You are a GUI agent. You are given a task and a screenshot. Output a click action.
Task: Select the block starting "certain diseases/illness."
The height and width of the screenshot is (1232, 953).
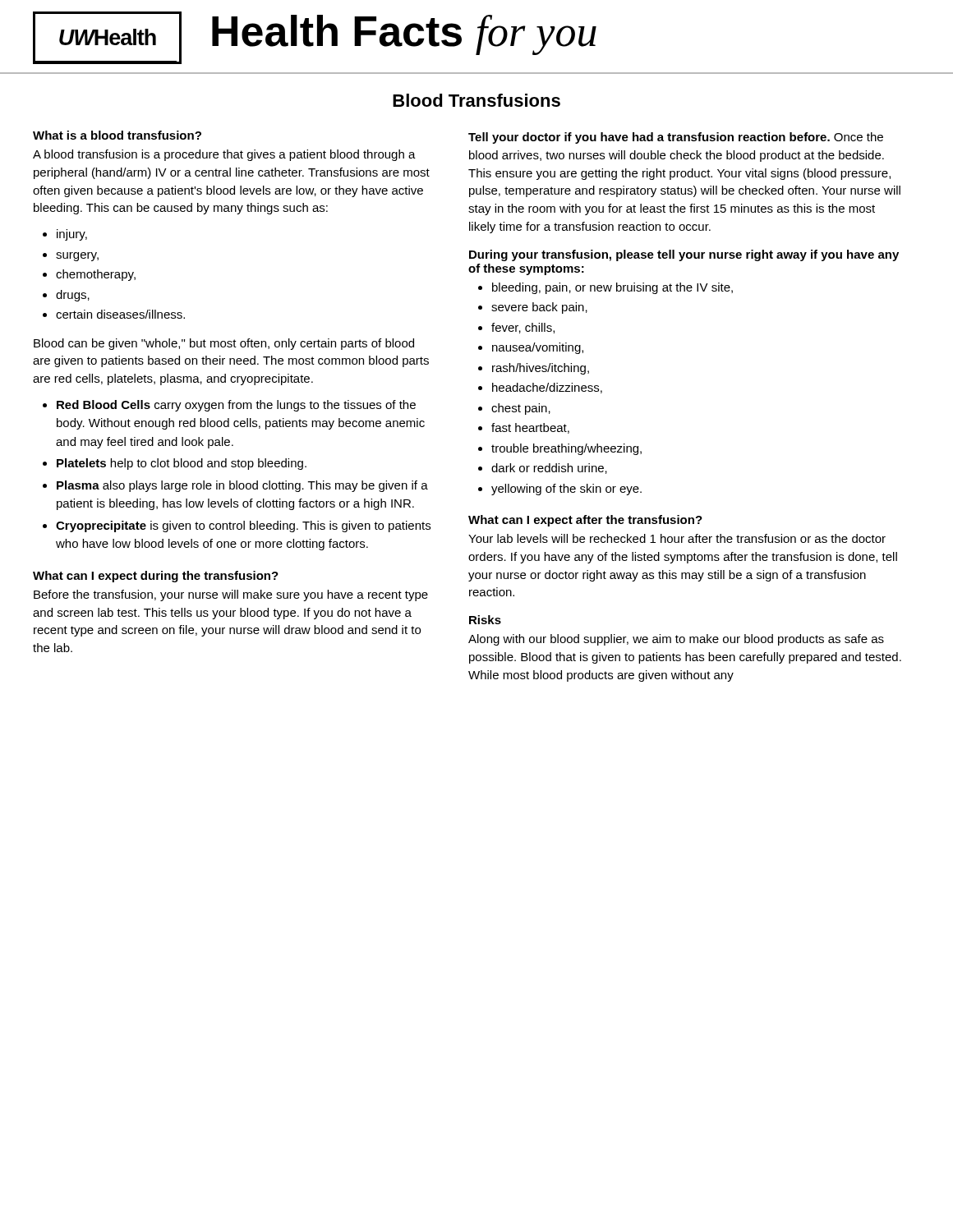tap(114, 314)
